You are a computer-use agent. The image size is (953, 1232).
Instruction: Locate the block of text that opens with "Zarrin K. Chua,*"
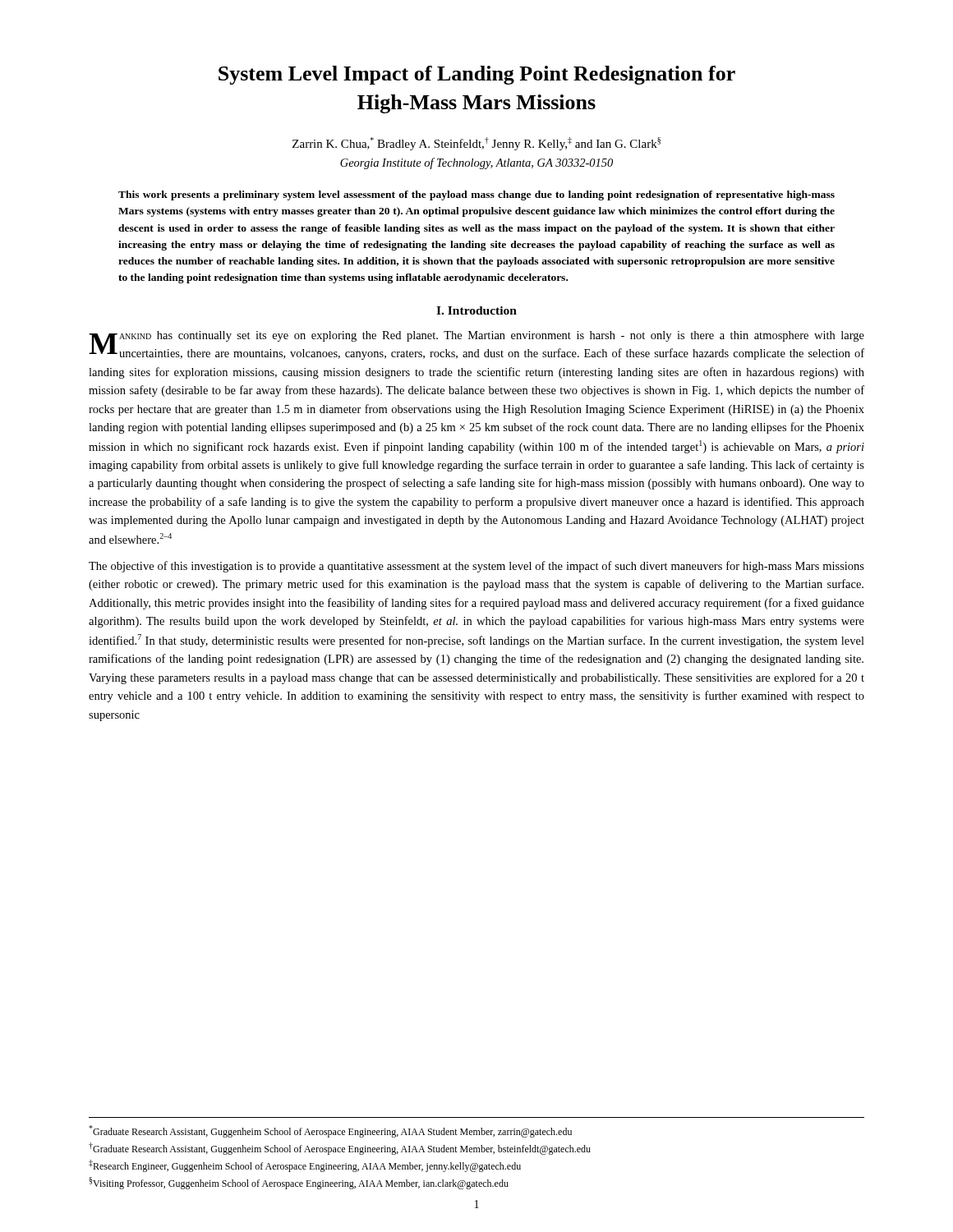click(476, 143)
